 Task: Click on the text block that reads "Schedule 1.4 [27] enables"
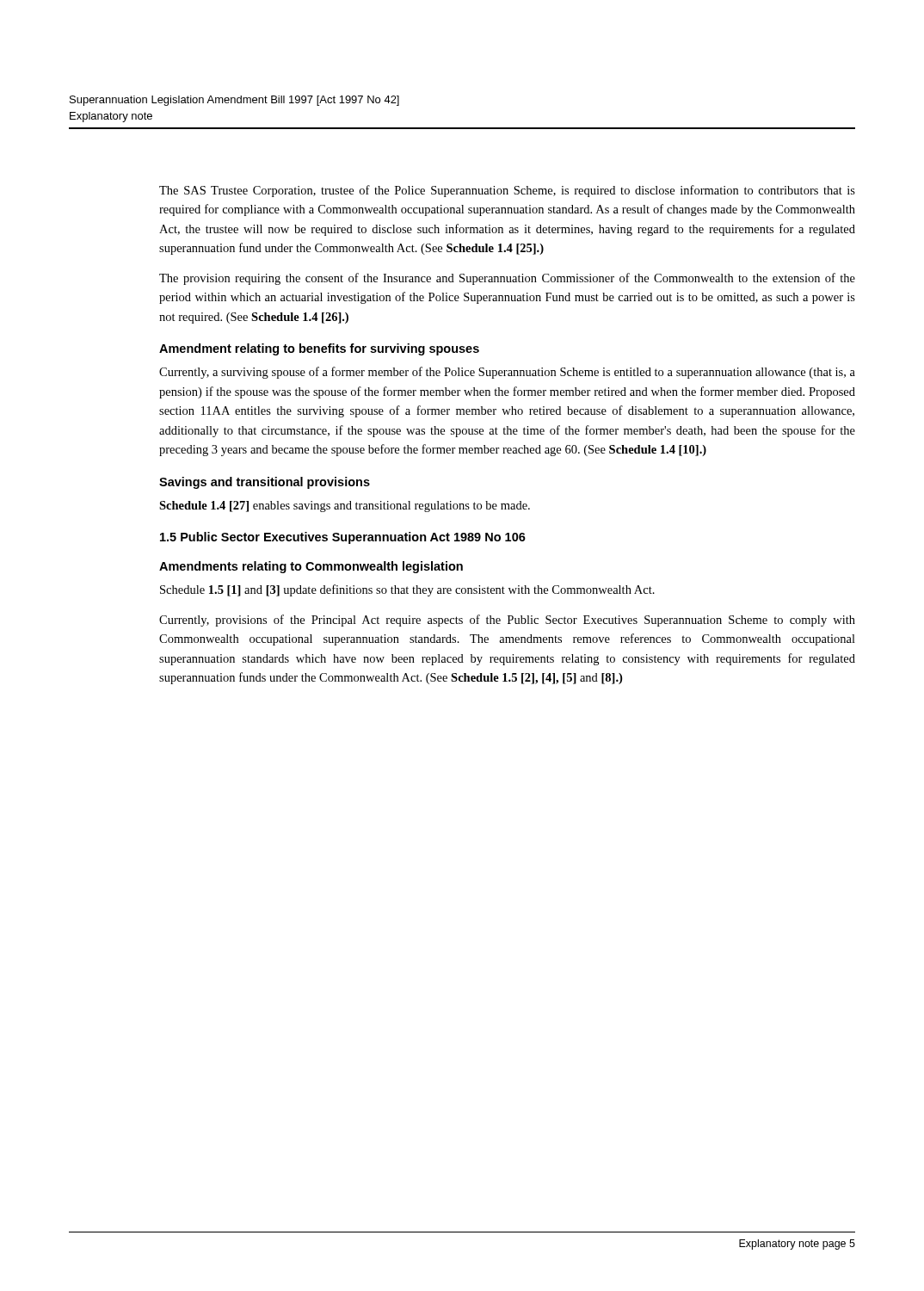click(x=345, y=505)
